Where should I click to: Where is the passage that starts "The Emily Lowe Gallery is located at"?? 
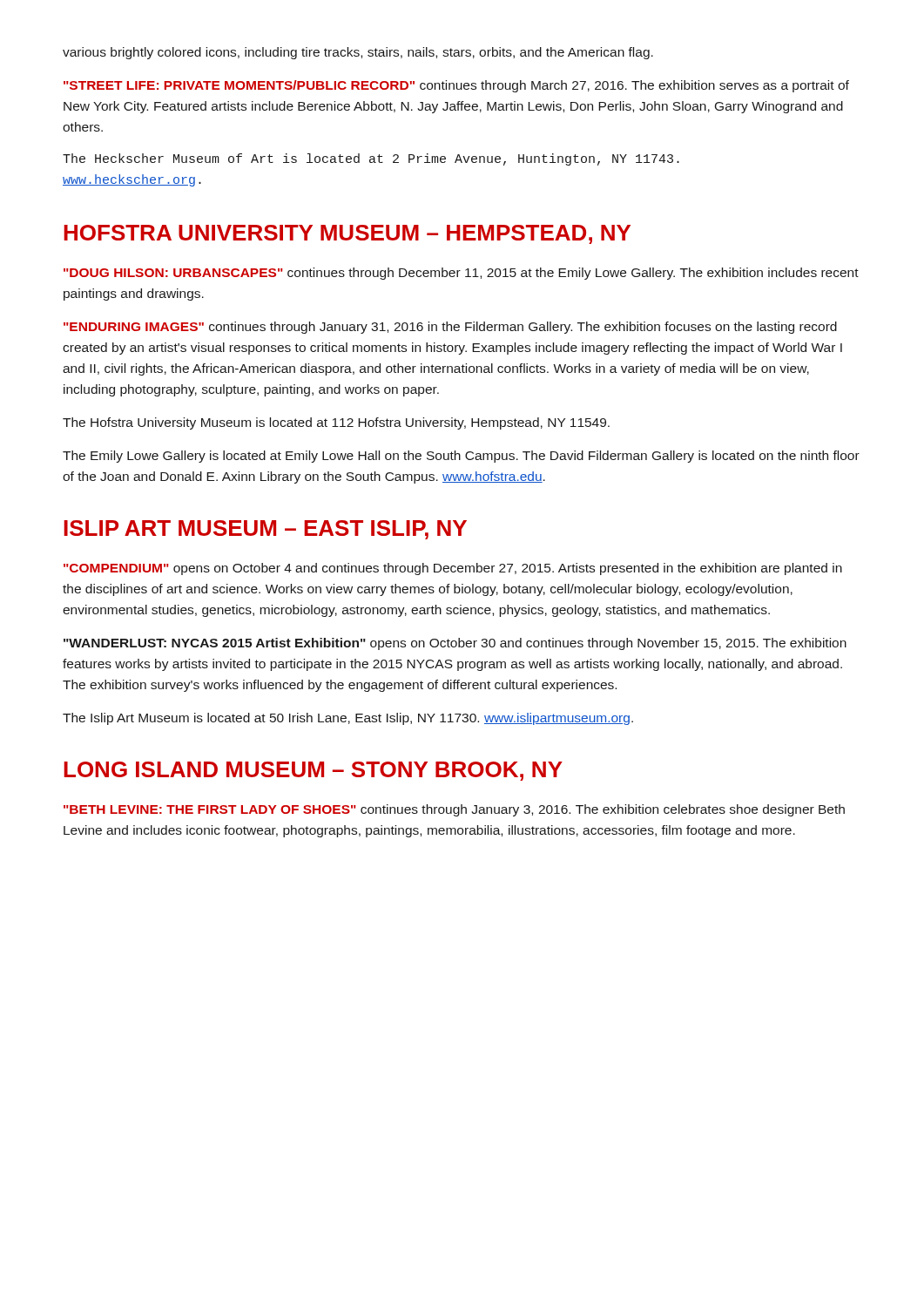click(x=461, y=466)
